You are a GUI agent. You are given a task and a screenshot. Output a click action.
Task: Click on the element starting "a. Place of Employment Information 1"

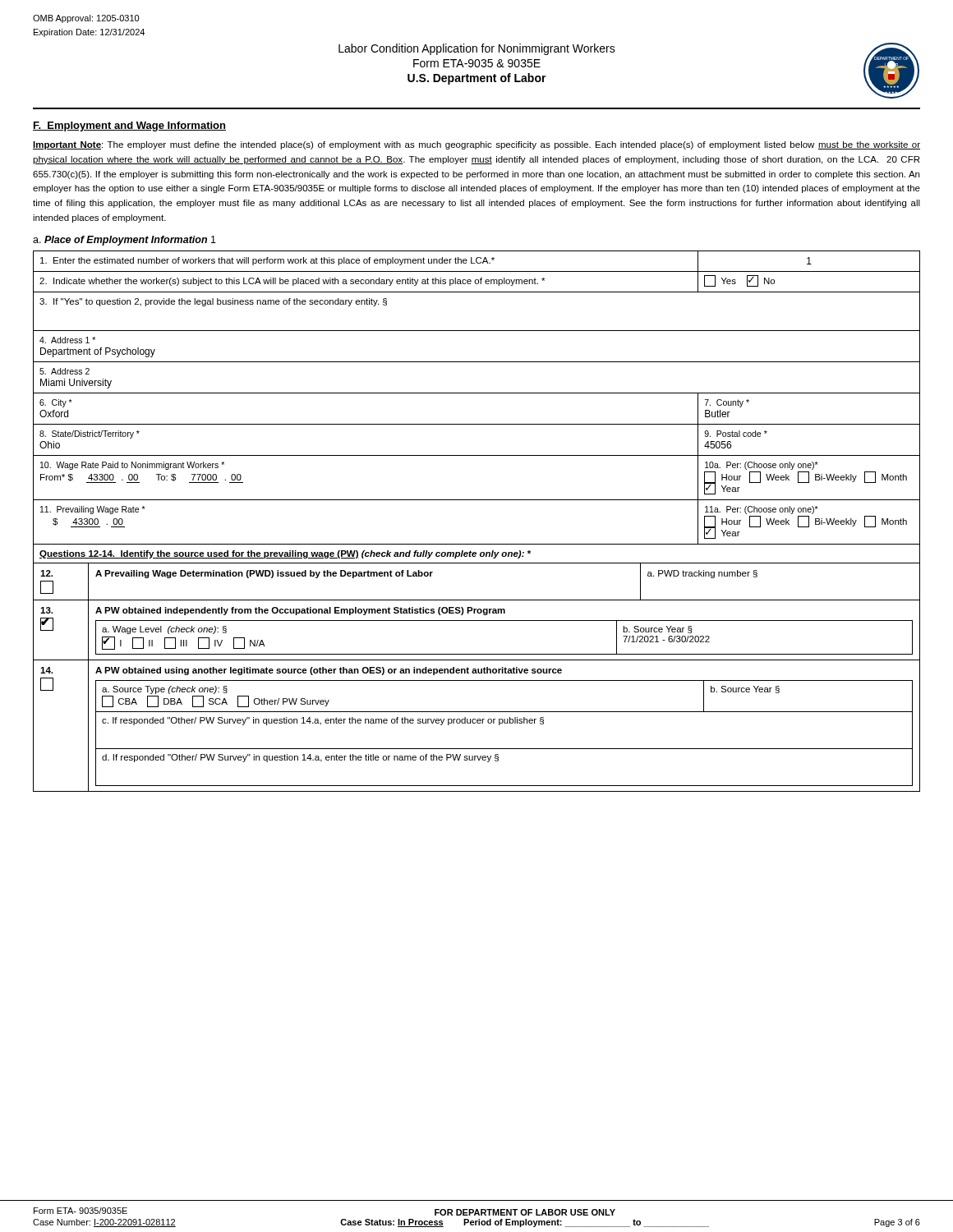(124, 240)
